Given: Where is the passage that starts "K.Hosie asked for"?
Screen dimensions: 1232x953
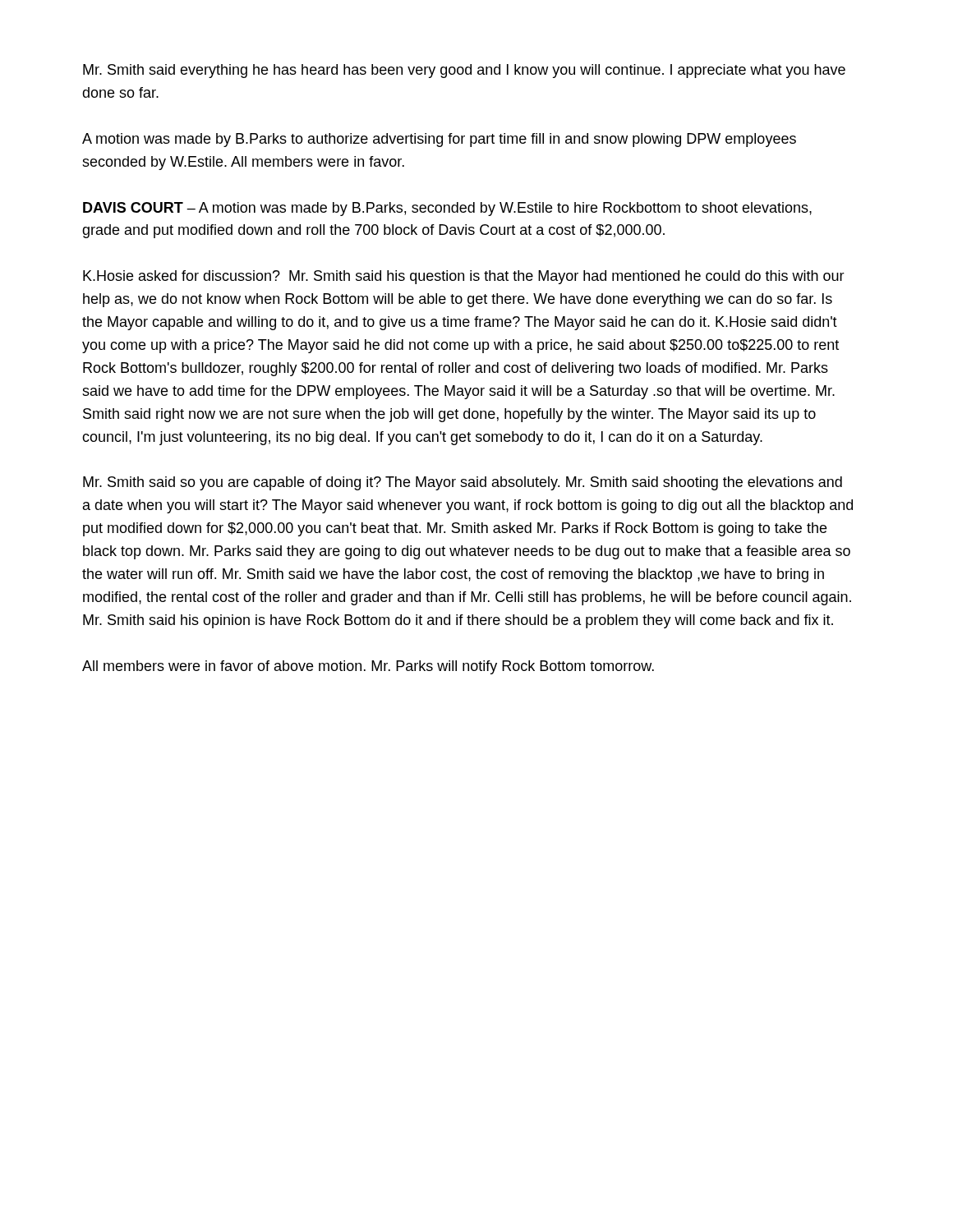Looking at the screenshot, I should coord(463,356).
